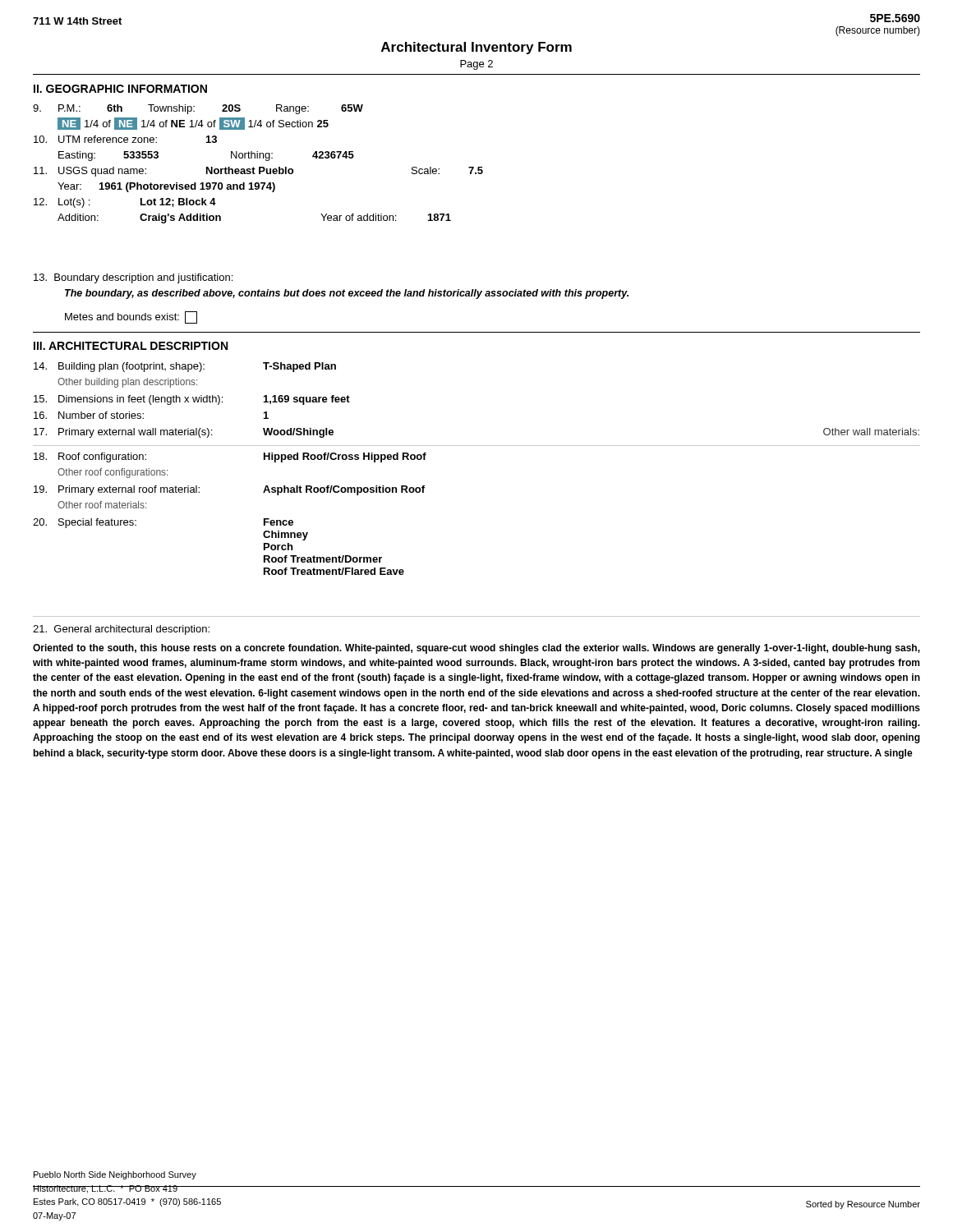Click on the list item that reads "20. Special features: Fence Chimney"
This screenshot has width=953, height=1232.
click(x=104, y=523)
